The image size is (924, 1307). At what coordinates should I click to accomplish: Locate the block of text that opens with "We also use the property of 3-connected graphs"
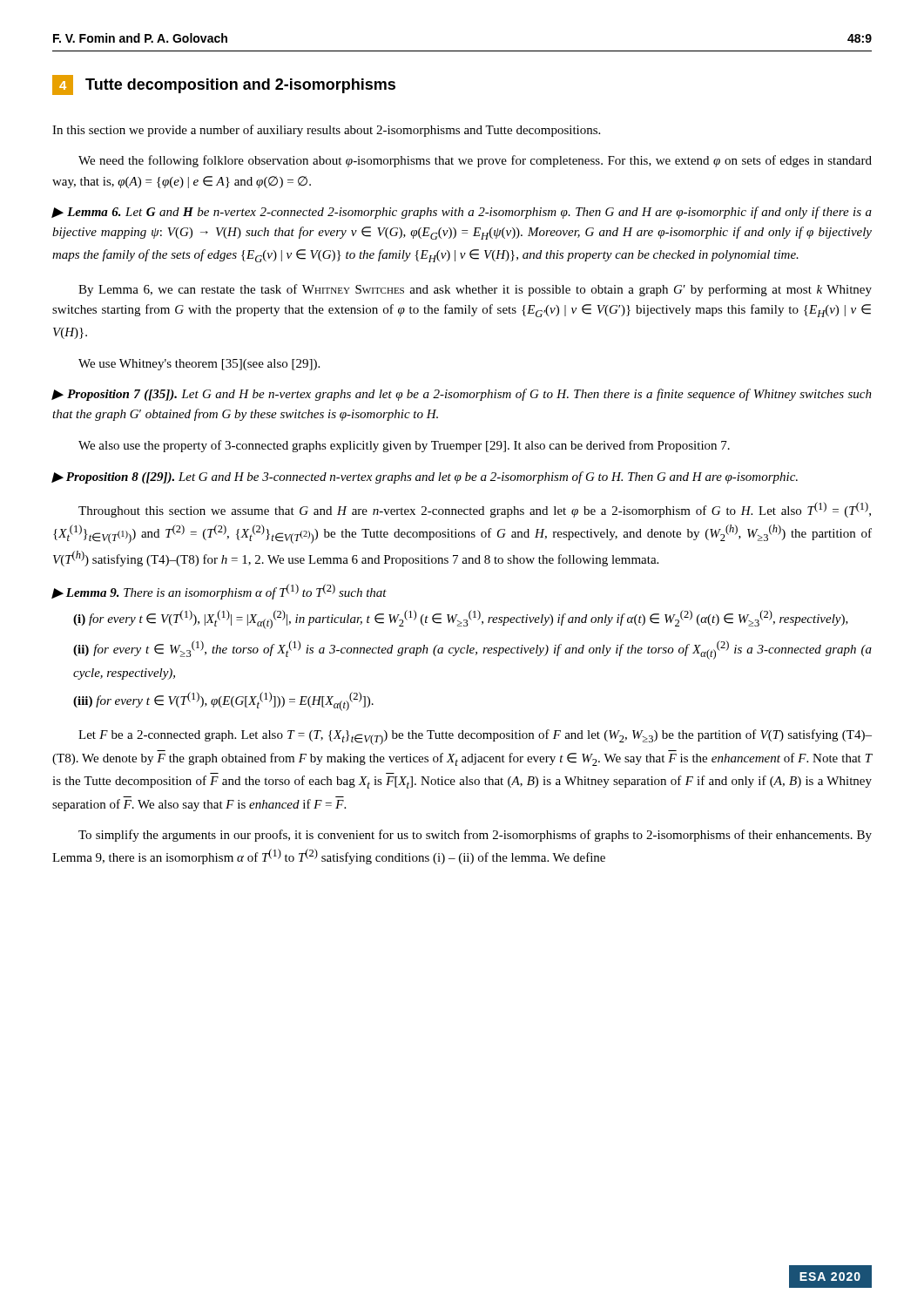pos(404,446)
